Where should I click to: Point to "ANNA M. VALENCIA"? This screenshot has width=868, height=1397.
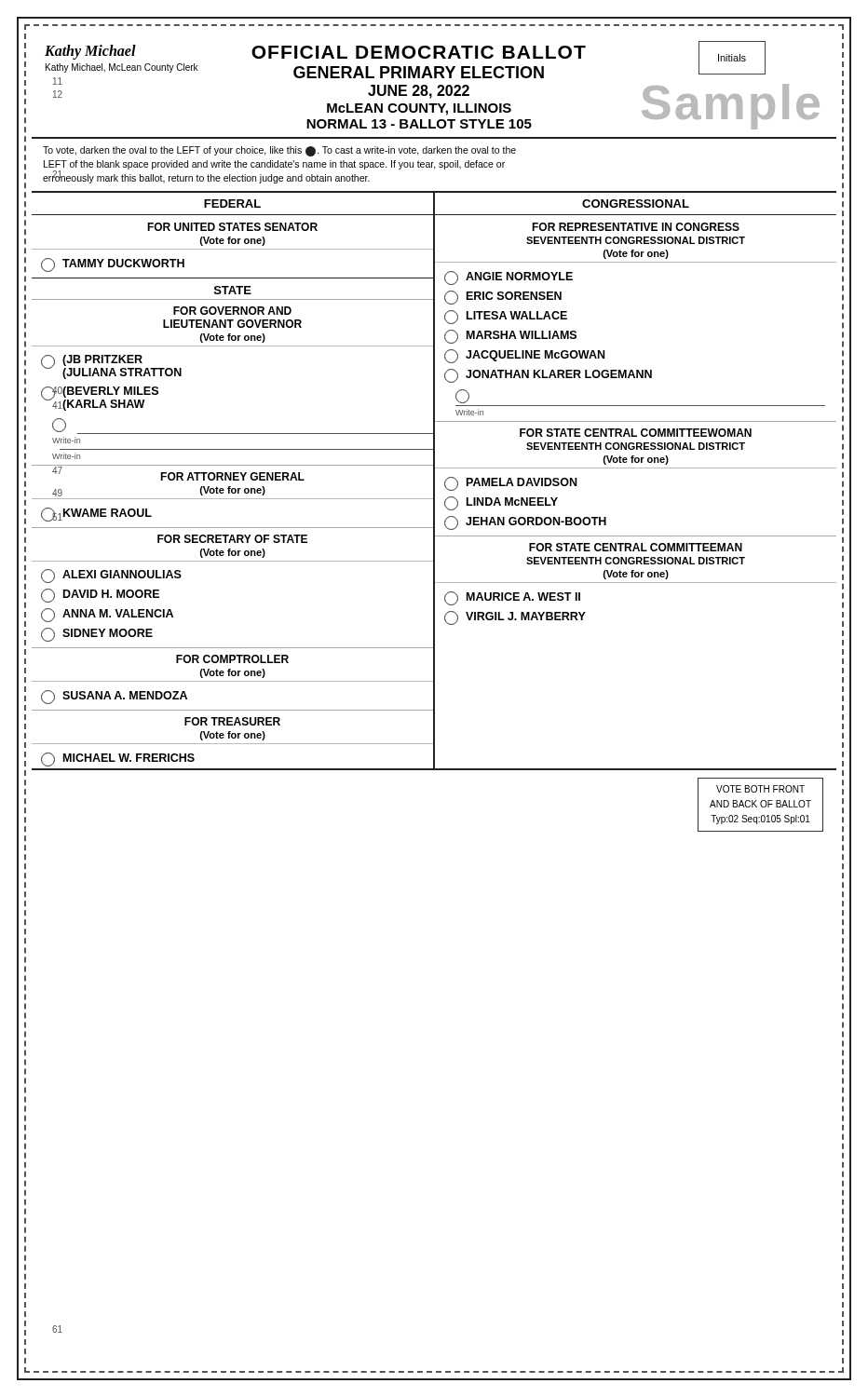pyautogui.click(x=107, y=614)
